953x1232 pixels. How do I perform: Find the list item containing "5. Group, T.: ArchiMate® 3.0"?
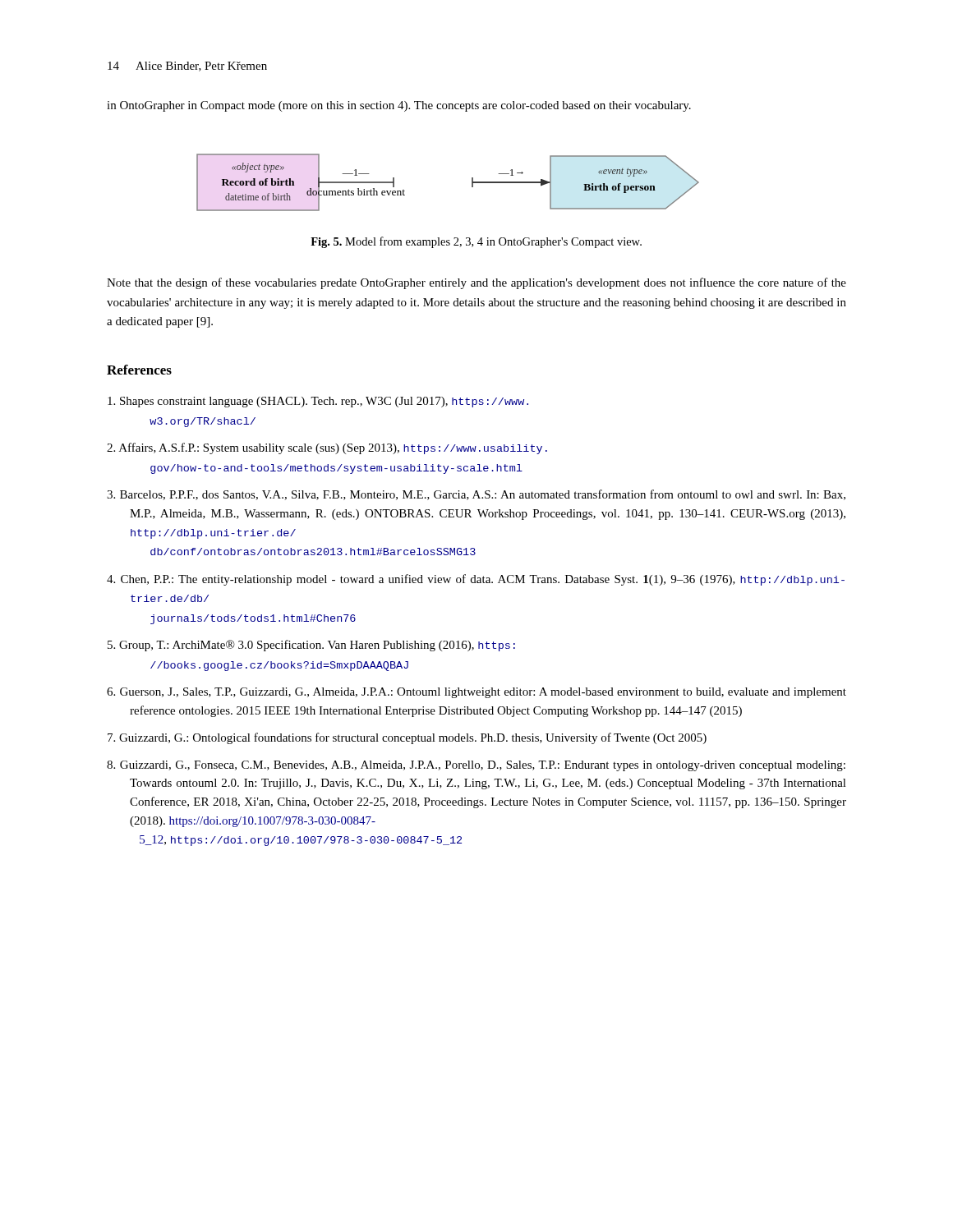coord(312,655)
